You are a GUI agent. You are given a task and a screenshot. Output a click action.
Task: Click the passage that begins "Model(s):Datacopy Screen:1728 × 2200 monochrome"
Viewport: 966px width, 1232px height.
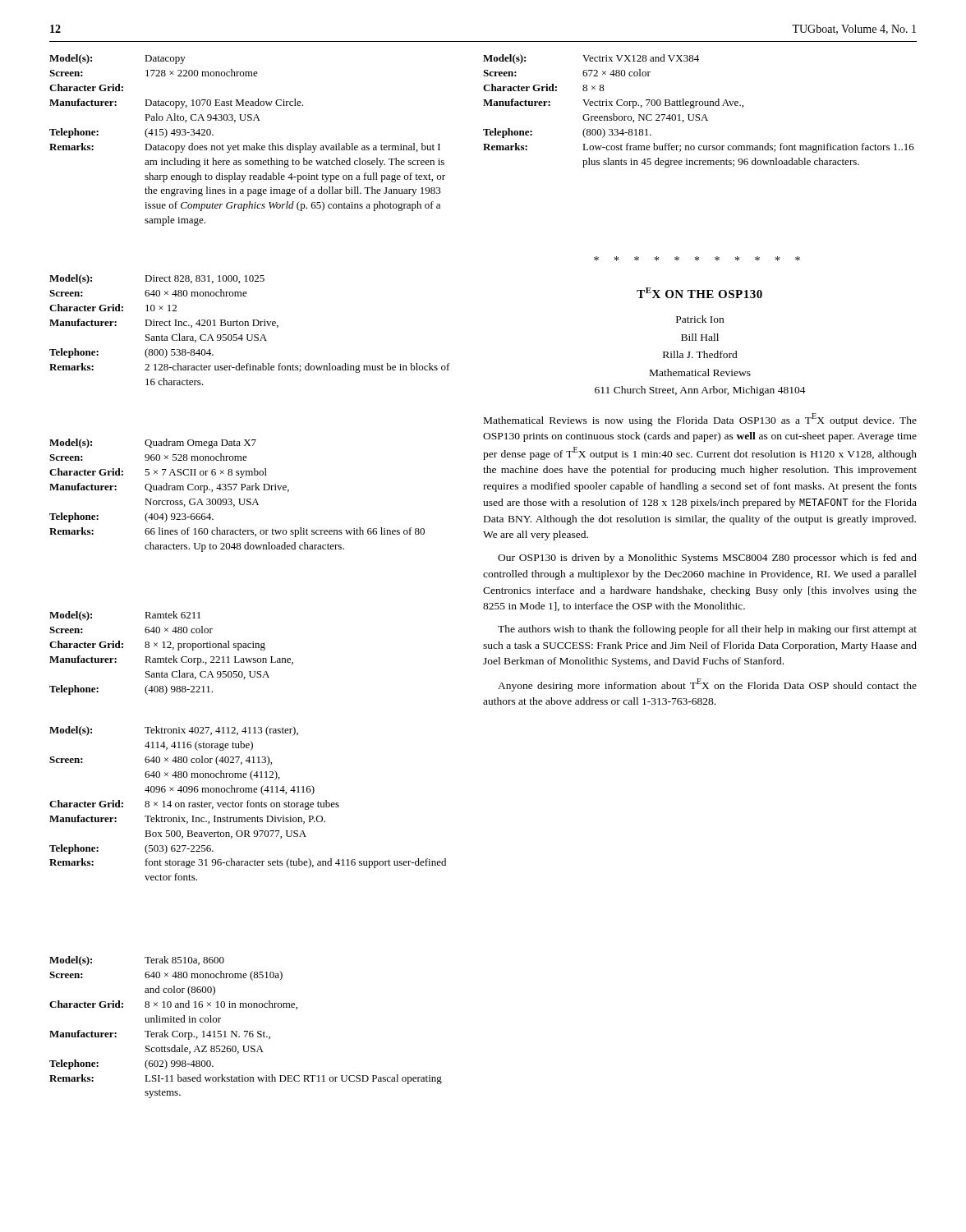251,139
